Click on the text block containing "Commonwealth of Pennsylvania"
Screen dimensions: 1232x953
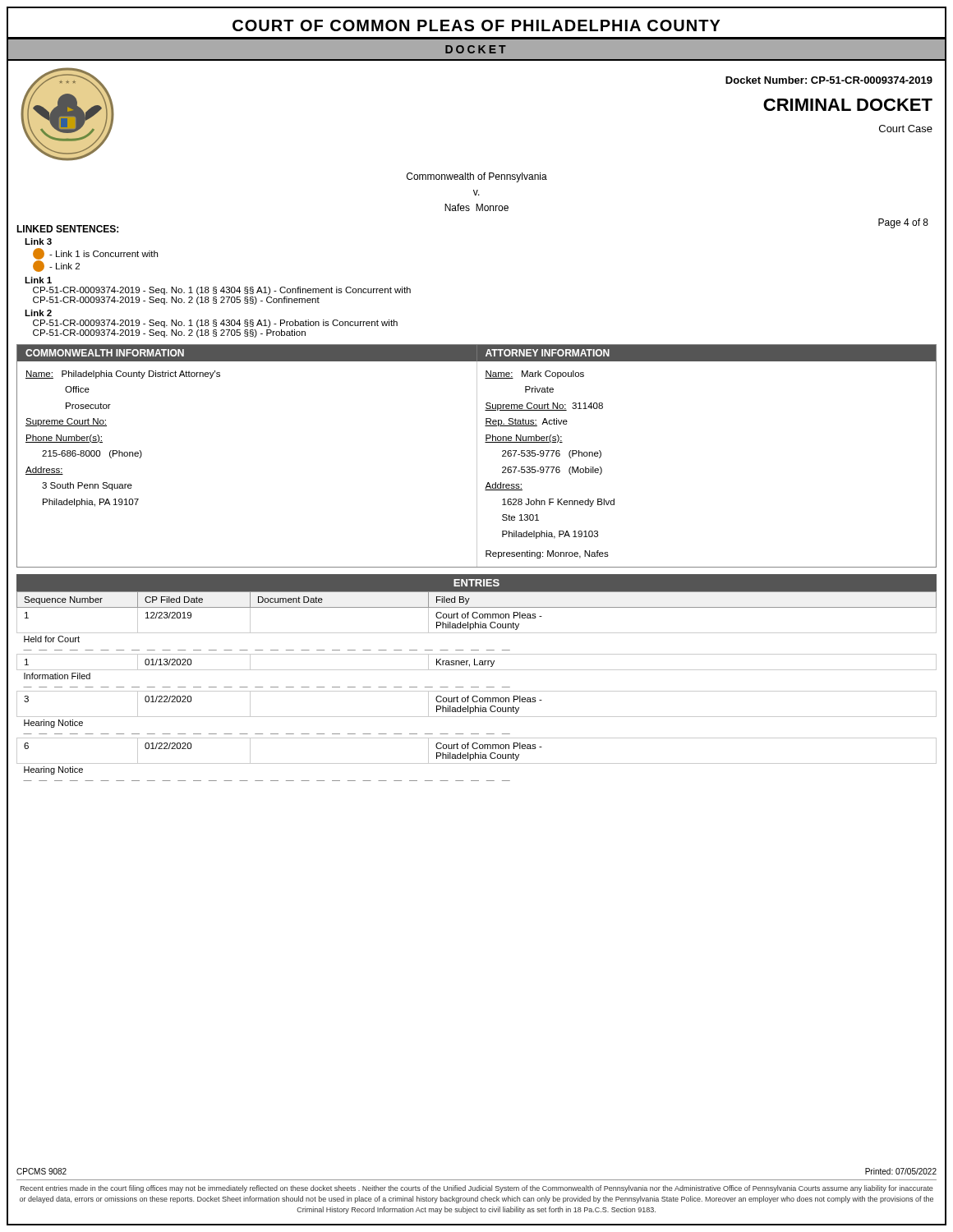pos(476,192)
